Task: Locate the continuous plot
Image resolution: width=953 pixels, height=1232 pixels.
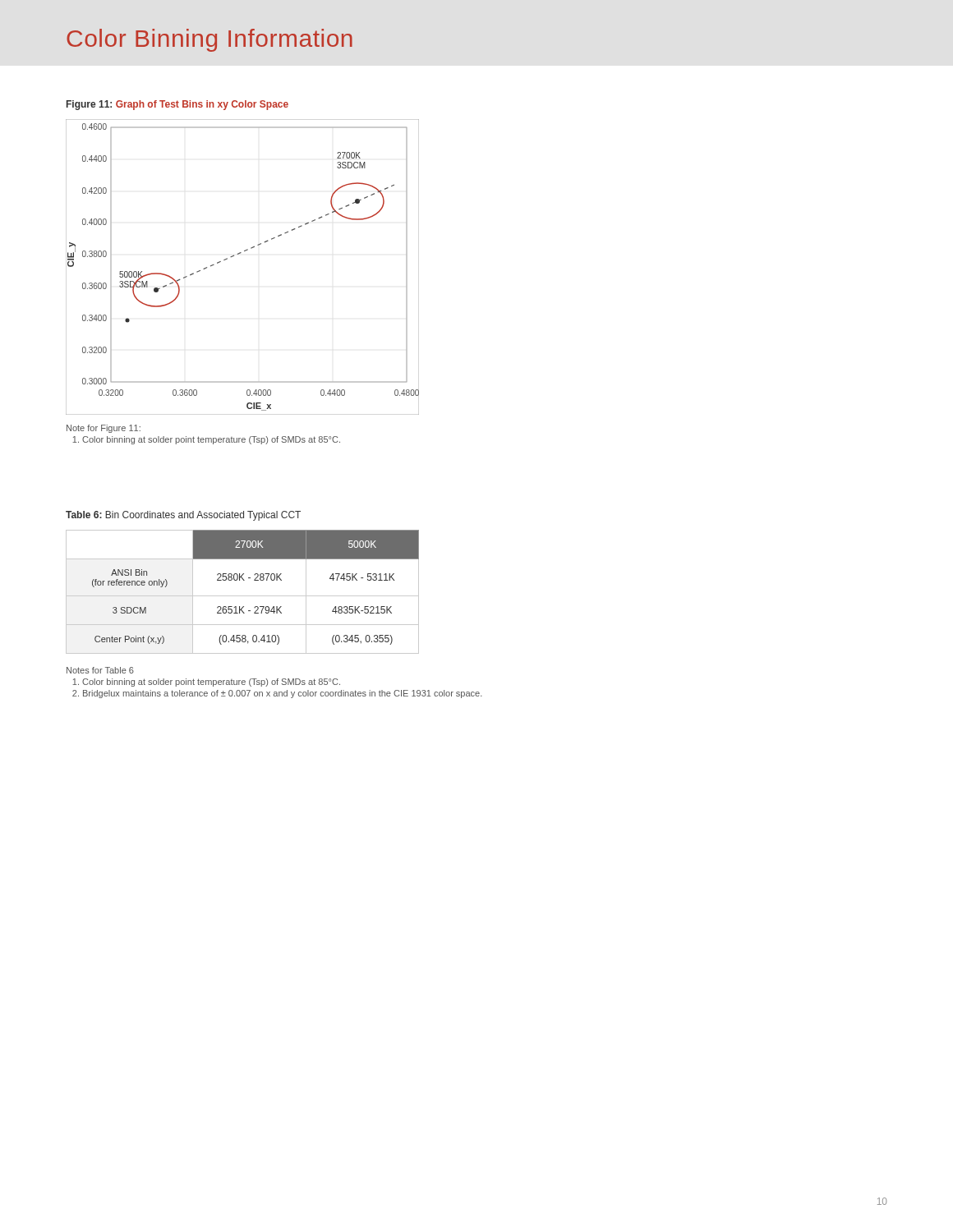Action: point(242,267)
